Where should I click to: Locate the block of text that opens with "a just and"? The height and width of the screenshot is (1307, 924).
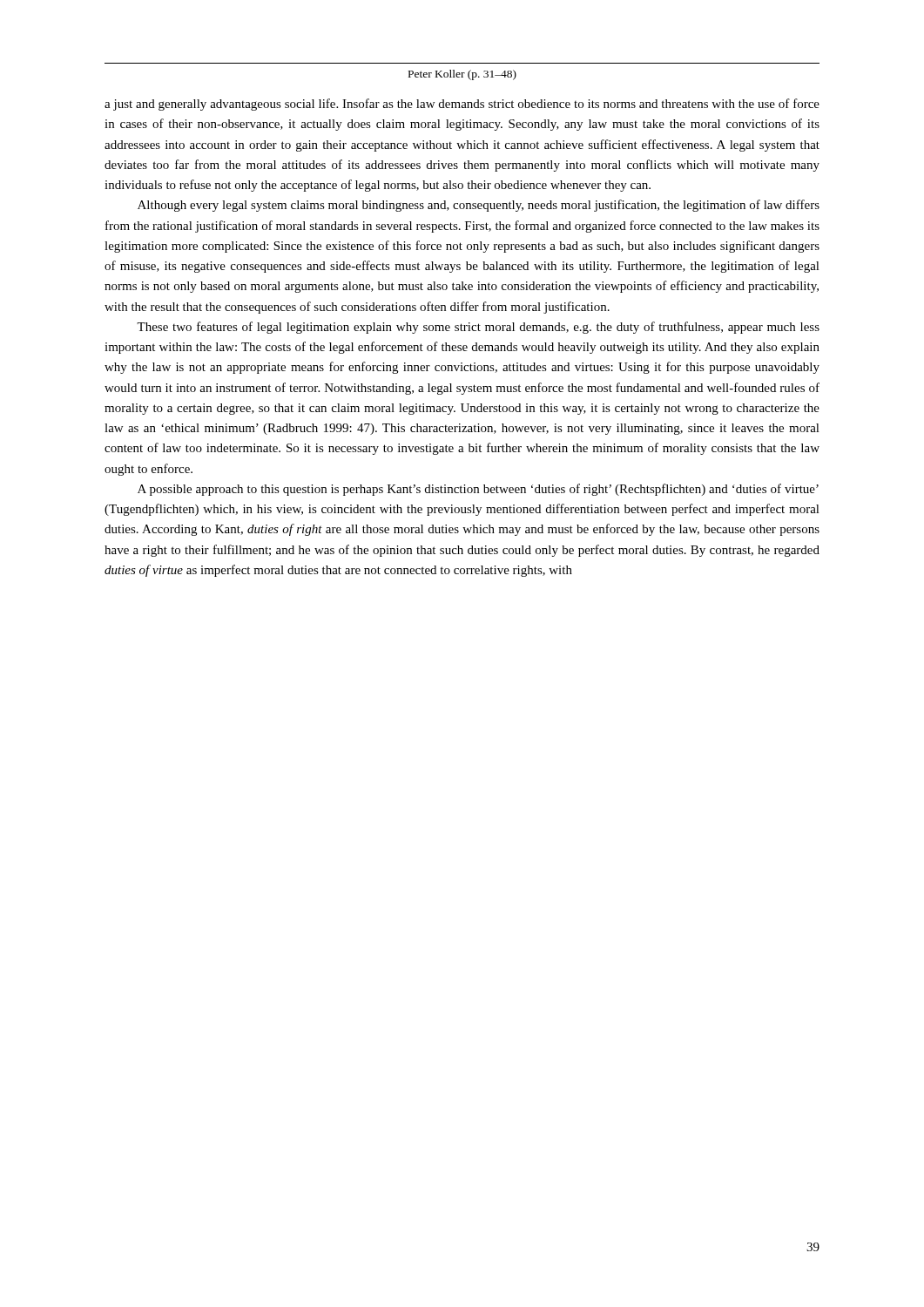point(462,337)
